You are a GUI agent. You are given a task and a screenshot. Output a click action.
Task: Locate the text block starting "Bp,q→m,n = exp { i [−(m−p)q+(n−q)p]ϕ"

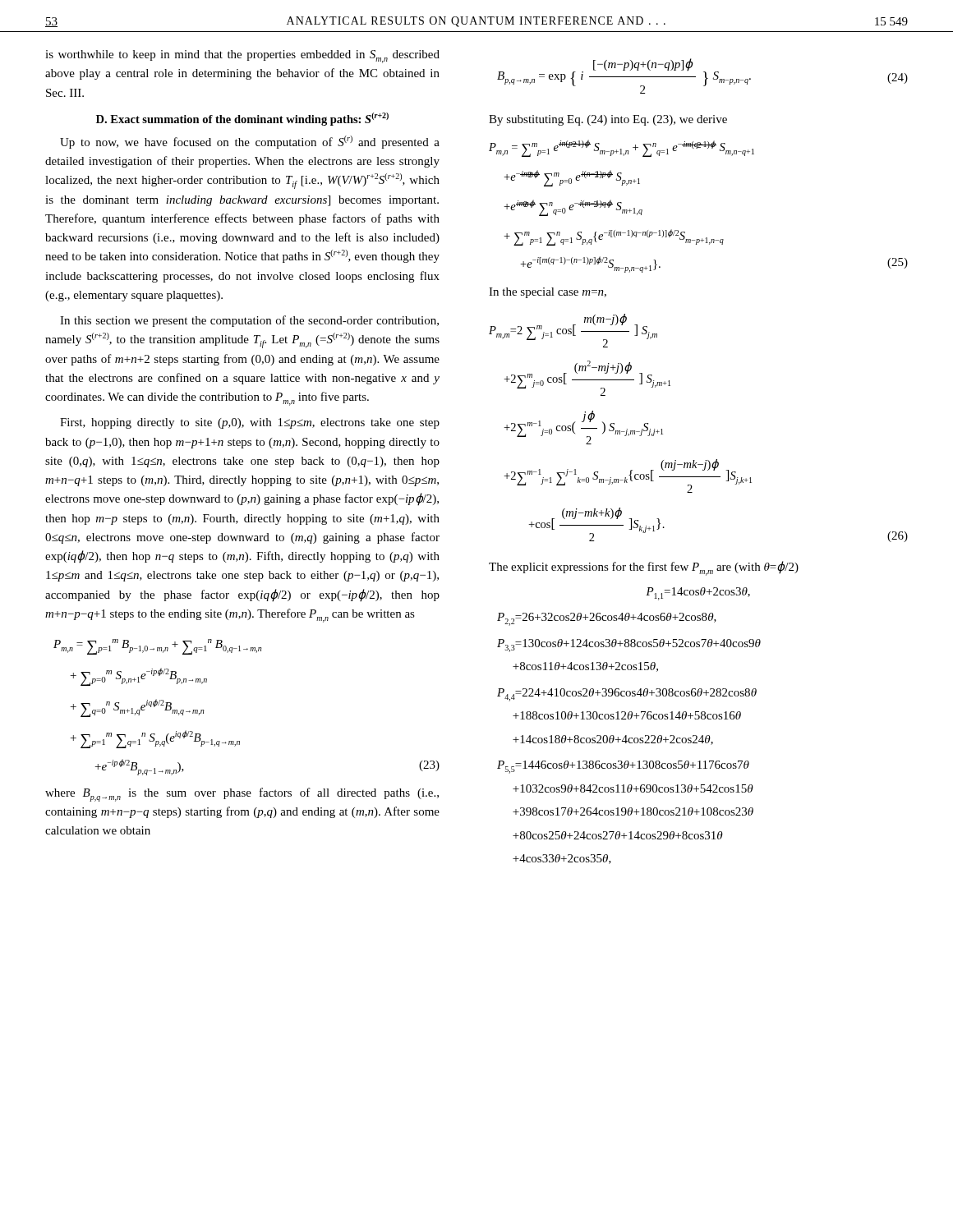[x=698, y=77]
